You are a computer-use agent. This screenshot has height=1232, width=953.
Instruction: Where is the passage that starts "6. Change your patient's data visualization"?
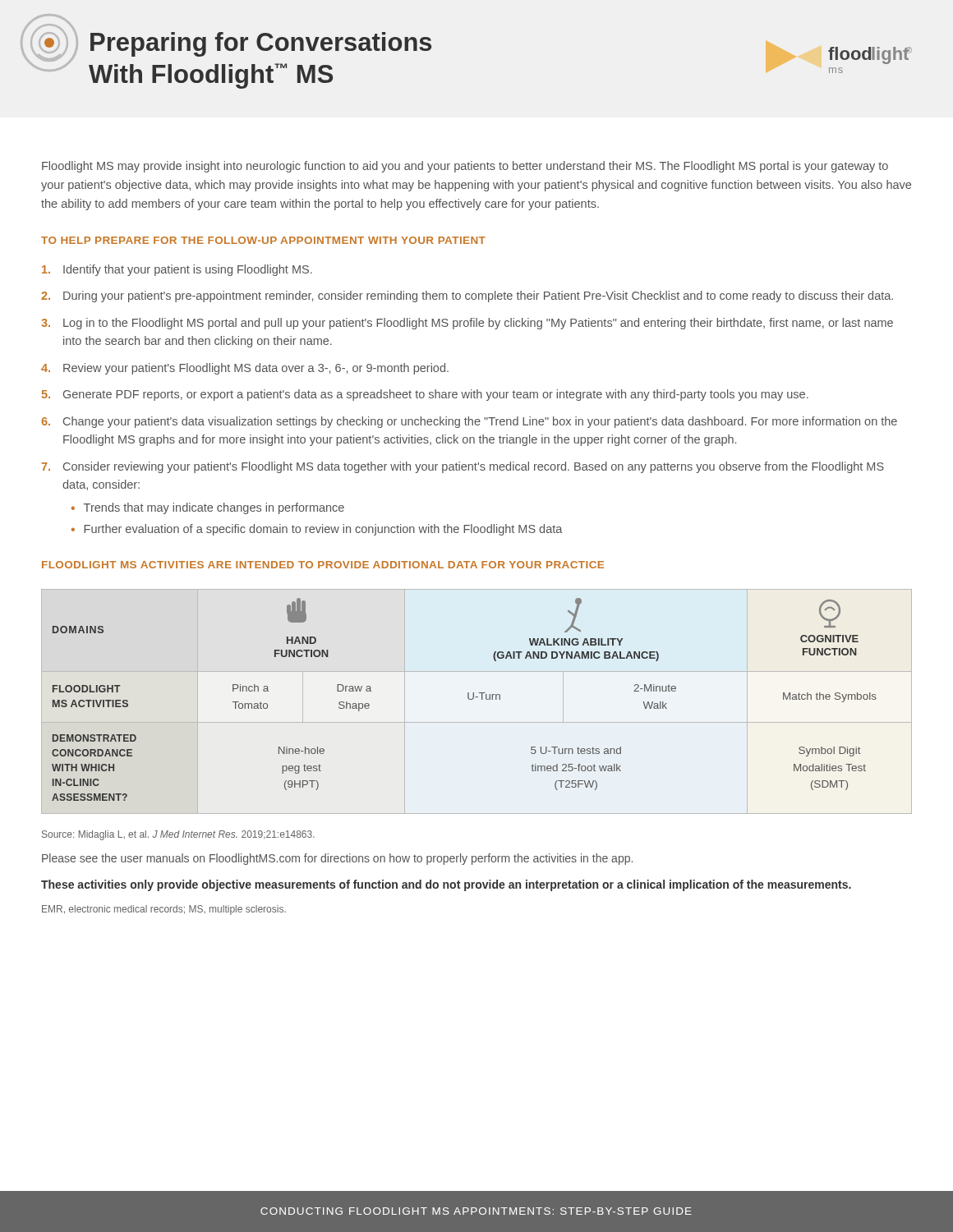click(476, 430)
